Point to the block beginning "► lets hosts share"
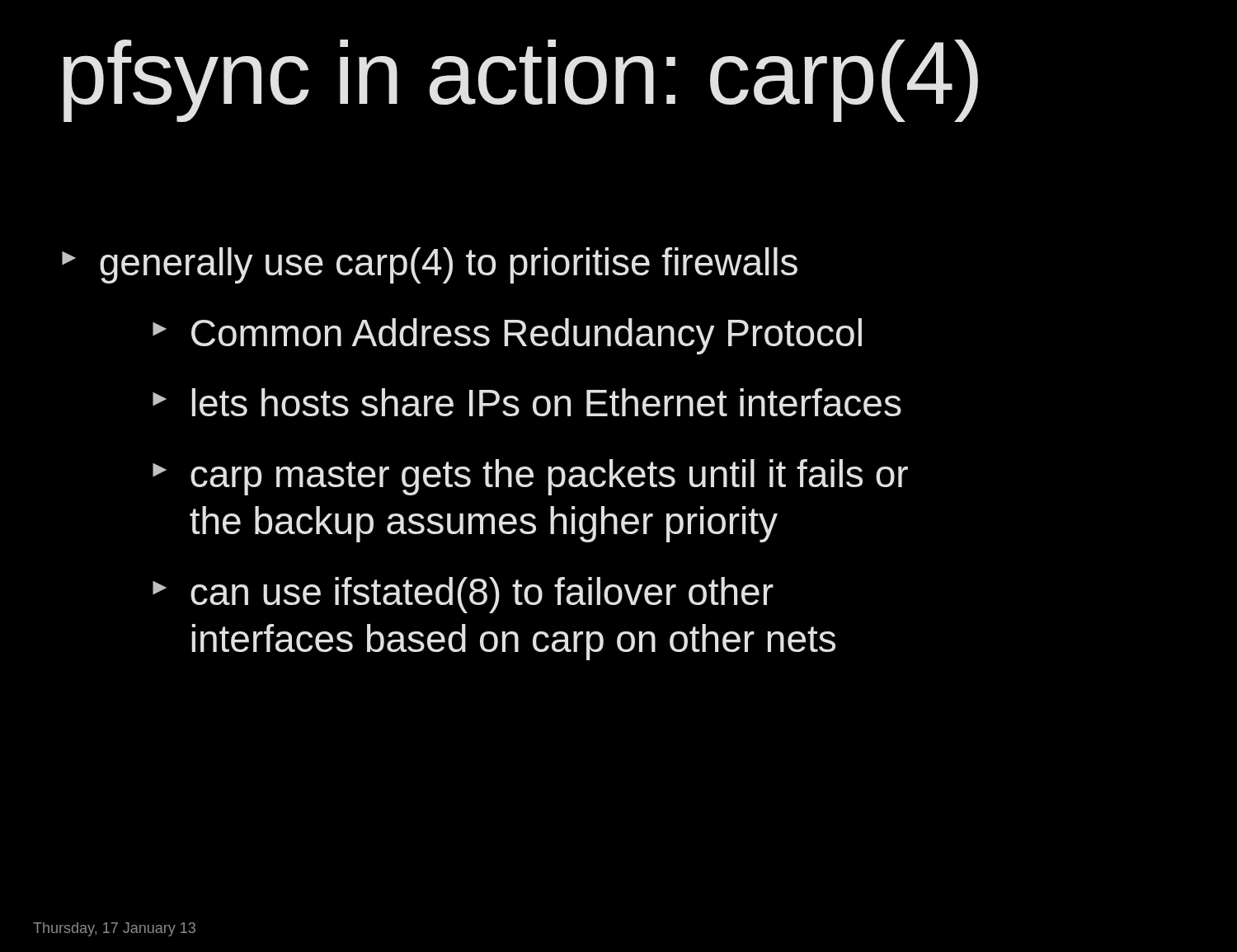The image size is (1237, 952). coord(664,404)
